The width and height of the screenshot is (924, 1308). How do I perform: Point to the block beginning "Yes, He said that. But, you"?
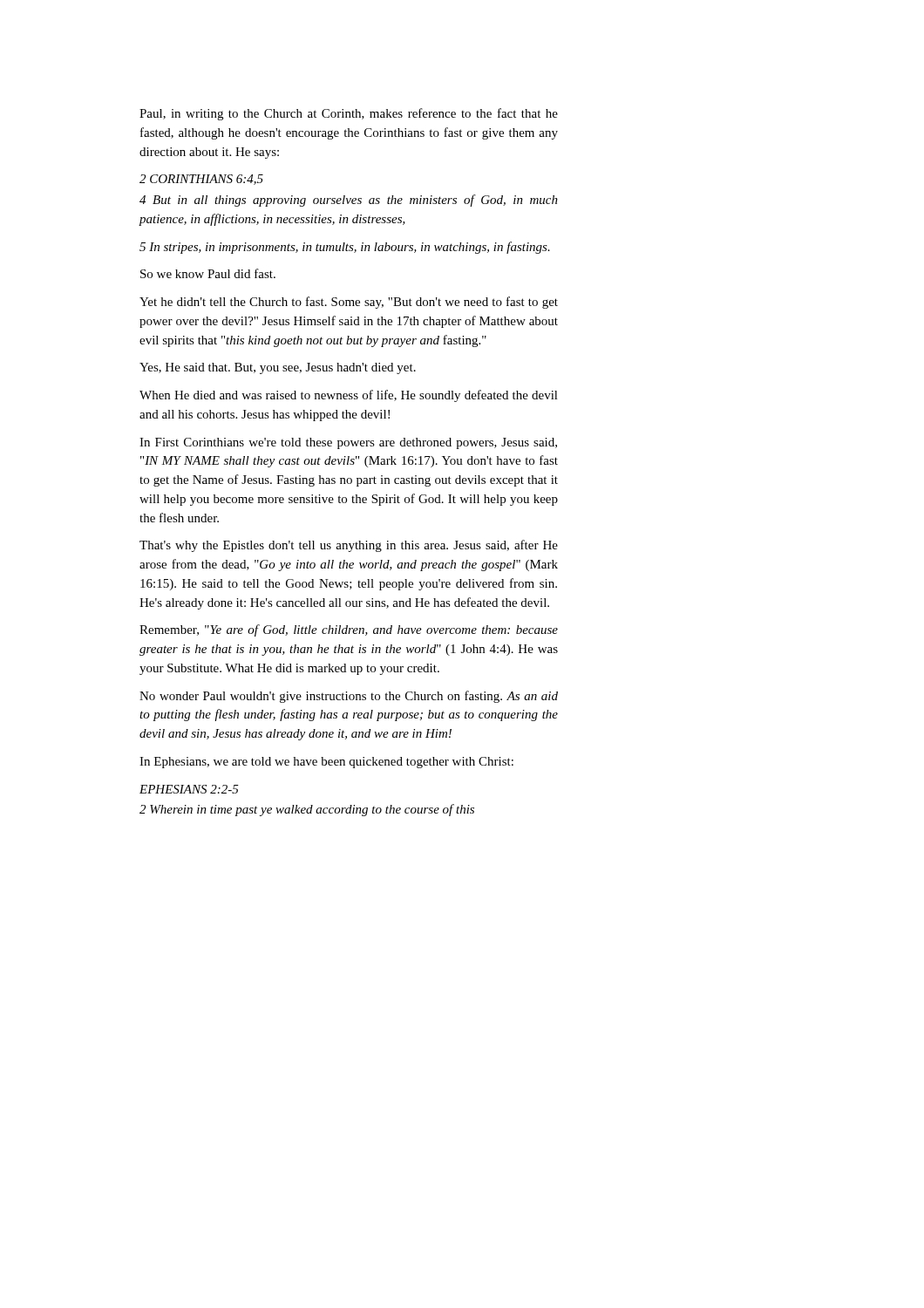pyautogui.click(x=349, y=368)
